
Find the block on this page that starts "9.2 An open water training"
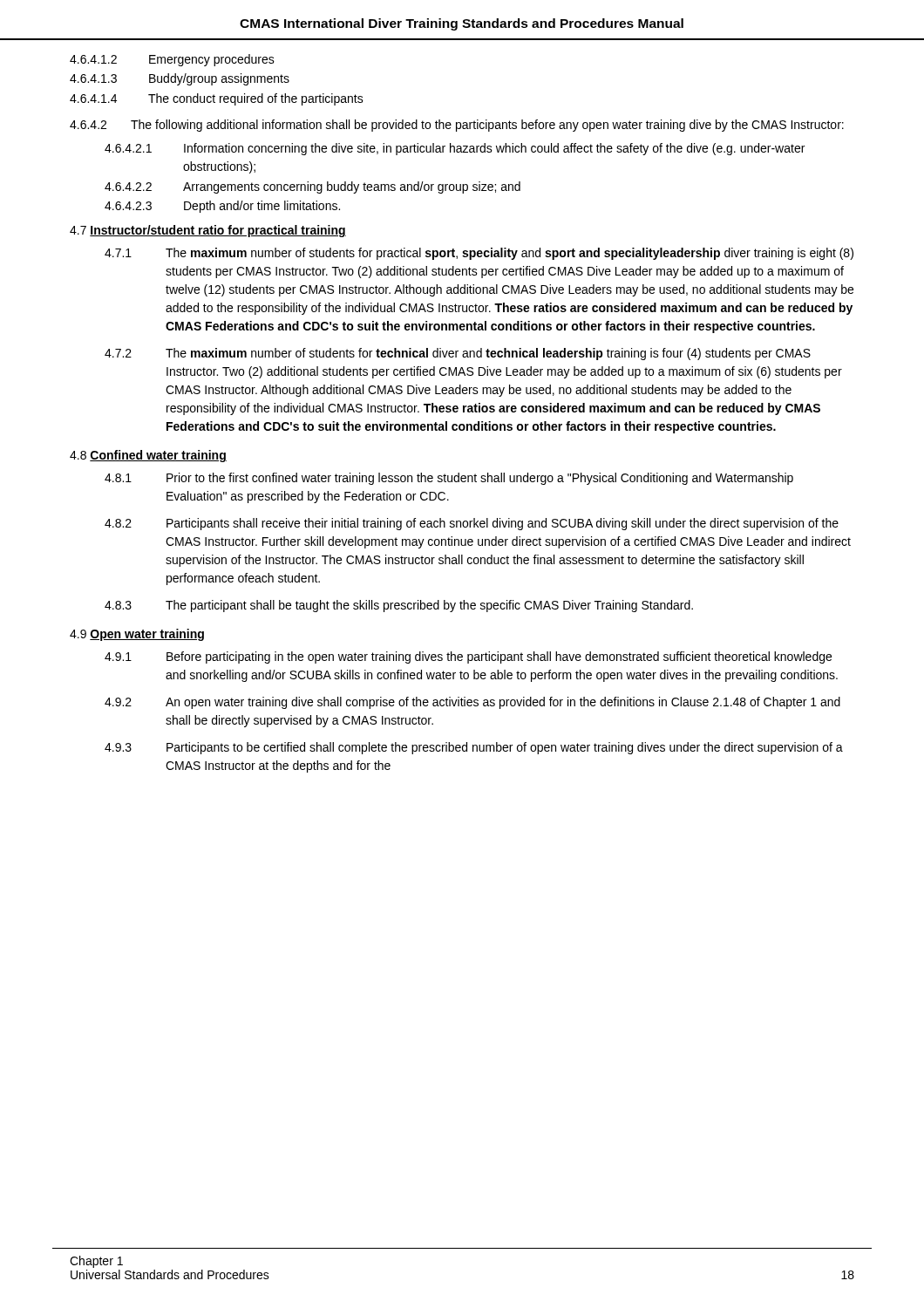pyautogui.click(x=479, y=712)
